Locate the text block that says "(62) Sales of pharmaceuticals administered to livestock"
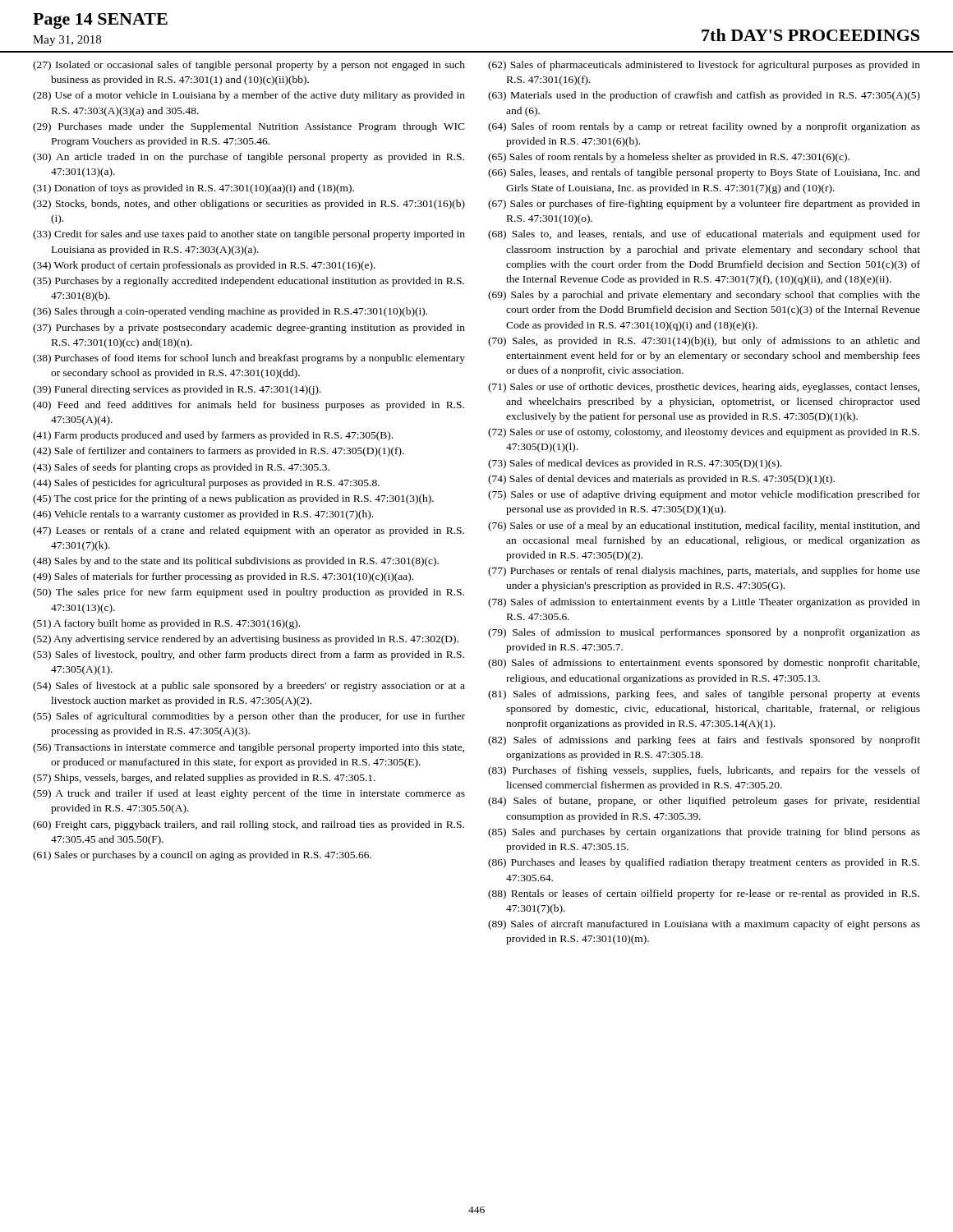The height and width of the screenshot is (1232, 953). [704, 502]
